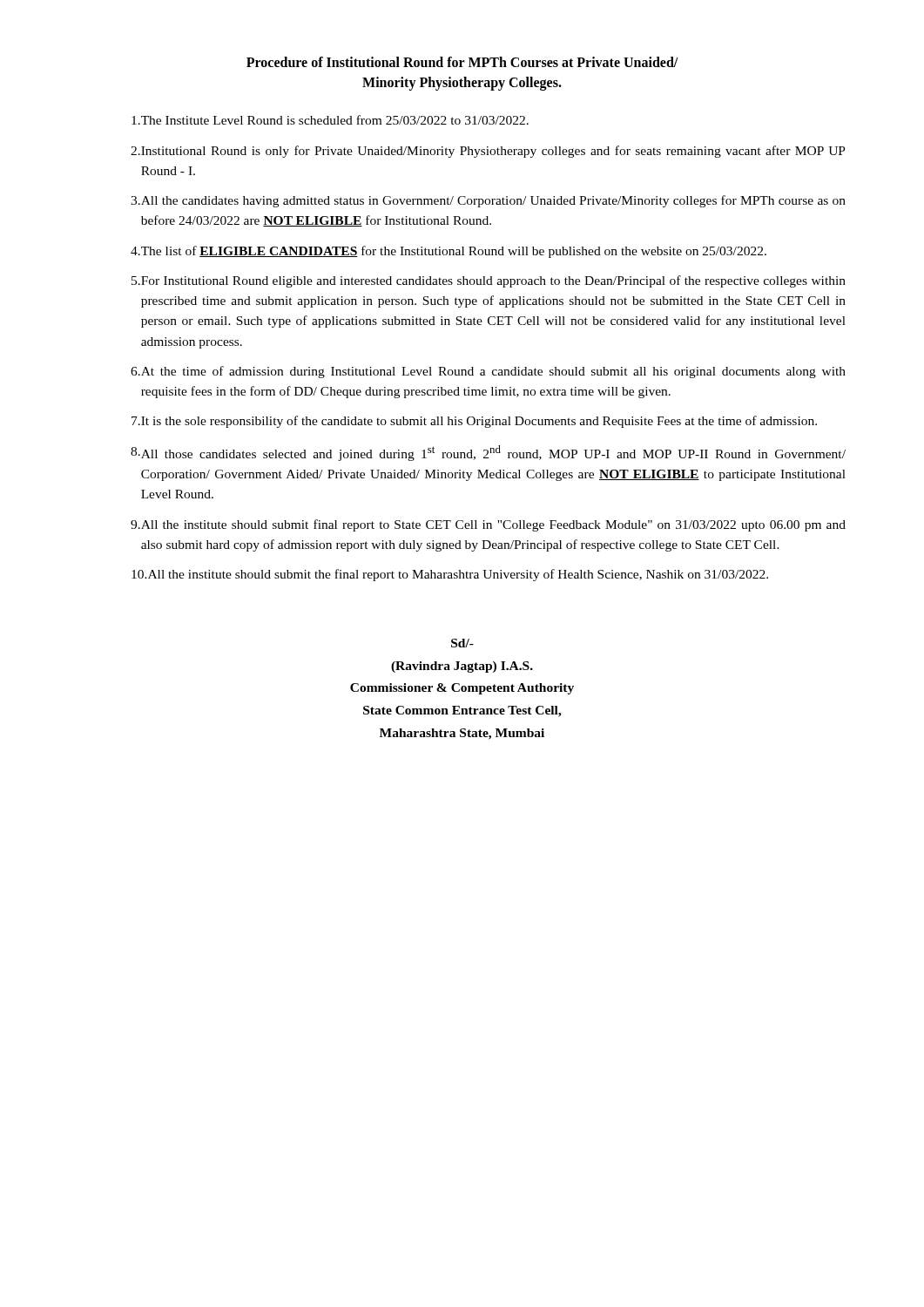This screenshot has width=924, height=1307.
Task: Point to the block beginning "7. It is the sole"
Action: [x=474, y=421]
